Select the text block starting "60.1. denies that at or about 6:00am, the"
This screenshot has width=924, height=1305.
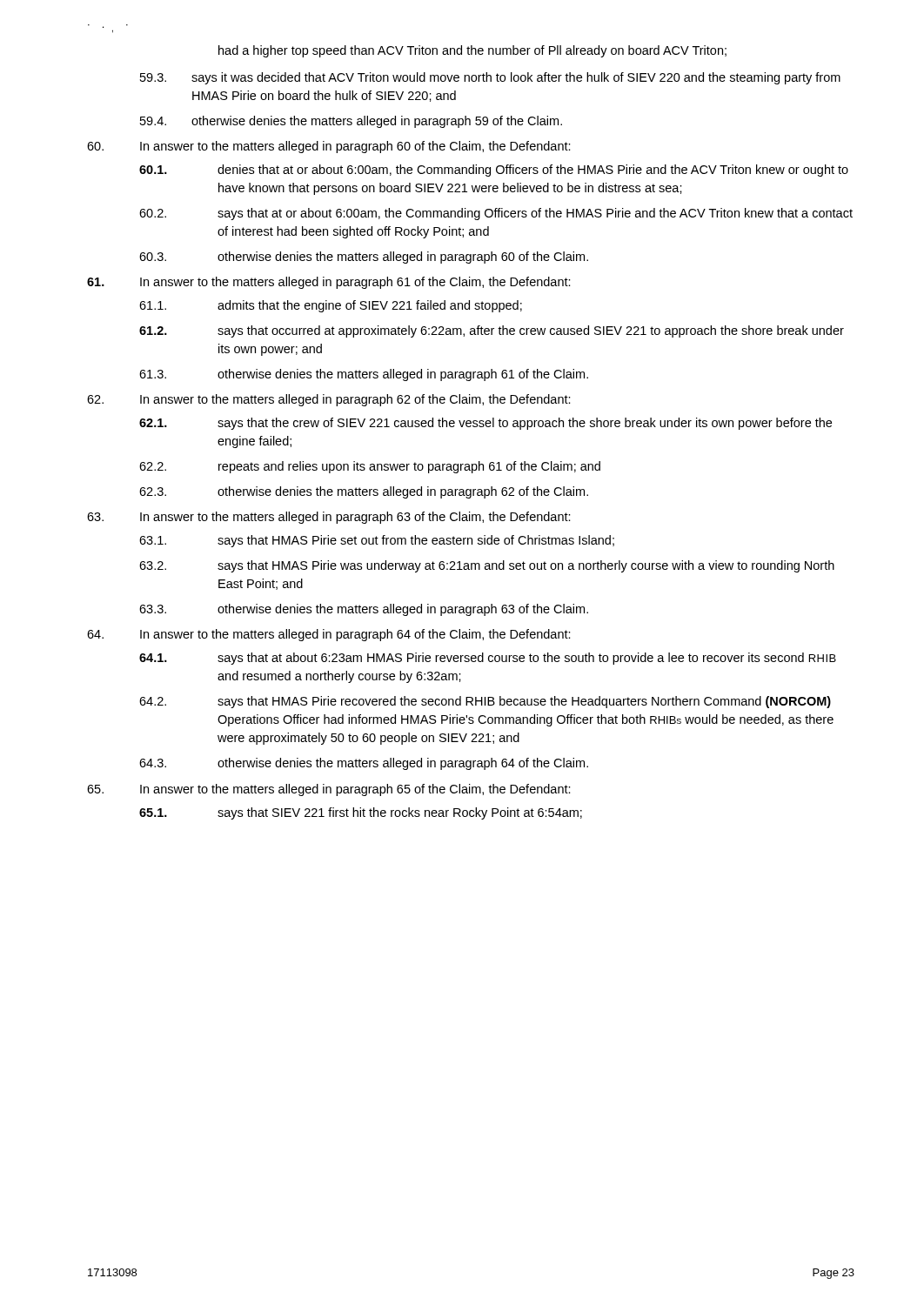tap(497, 179)
